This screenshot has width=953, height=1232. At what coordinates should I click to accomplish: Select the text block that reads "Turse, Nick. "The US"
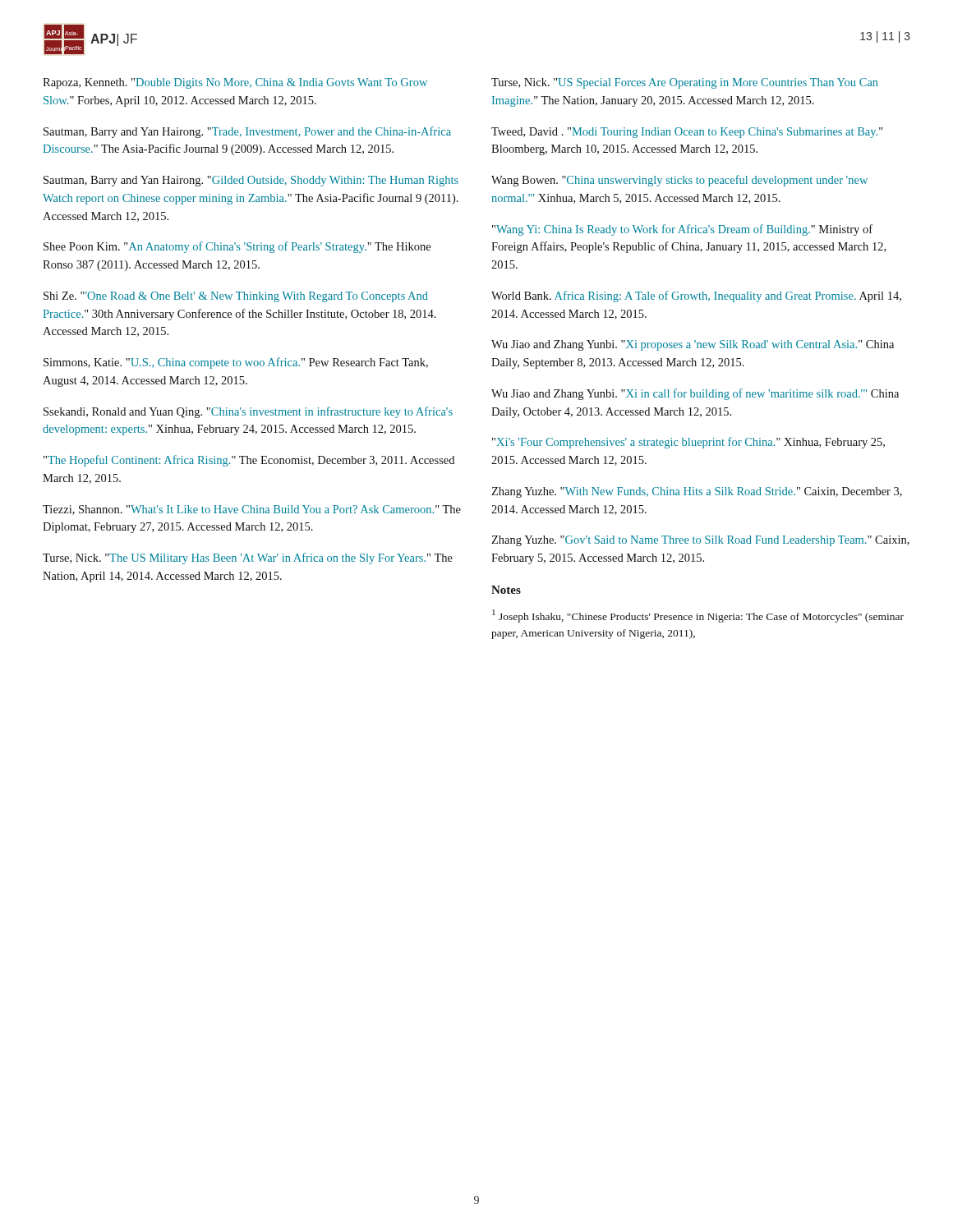coord(248,567)
